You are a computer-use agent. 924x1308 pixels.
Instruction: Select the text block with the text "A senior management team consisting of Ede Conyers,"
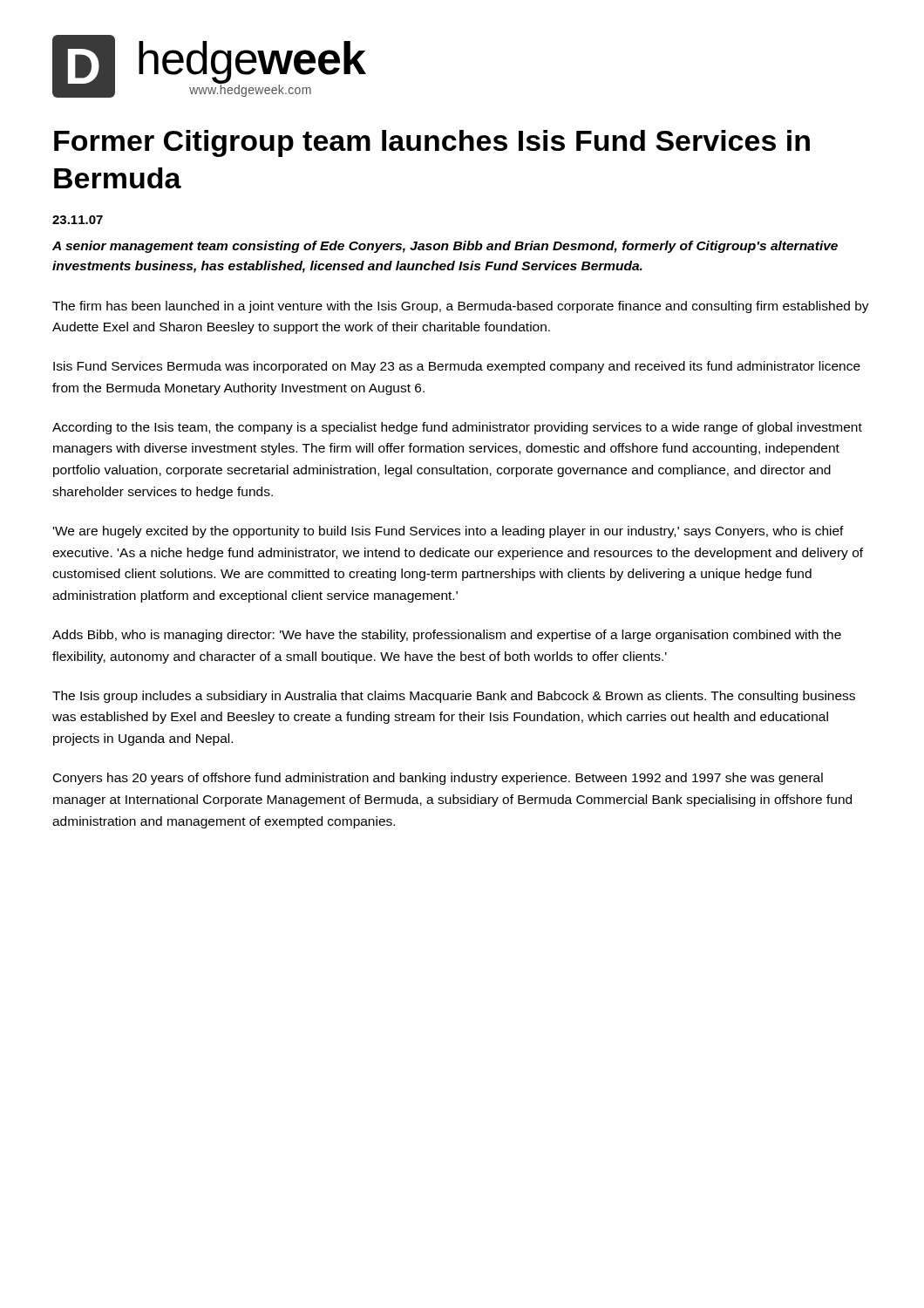[x=462, y=256]
